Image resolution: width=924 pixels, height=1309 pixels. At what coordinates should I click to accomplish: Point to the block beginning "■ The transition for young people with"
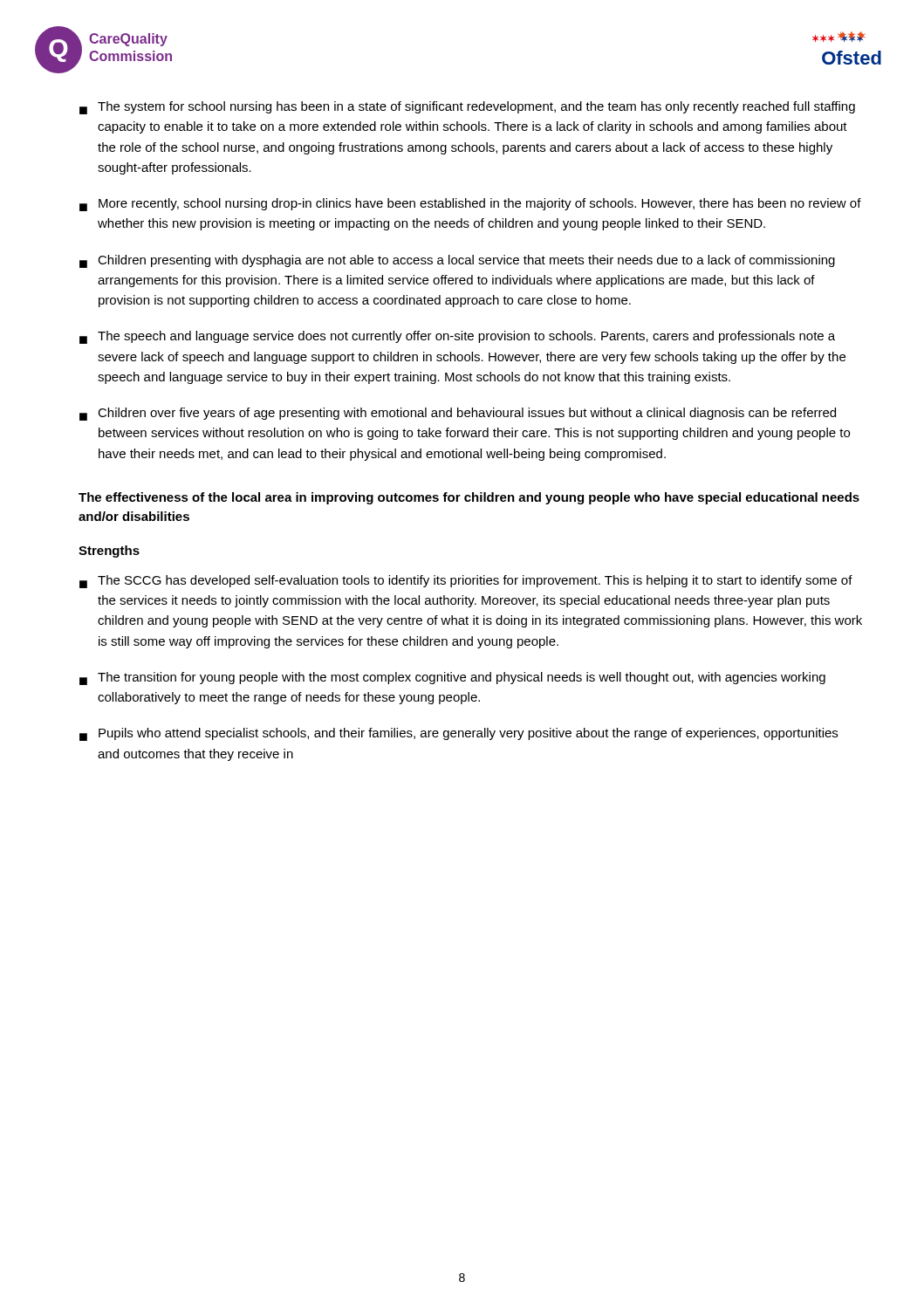[x=471, y=687]
